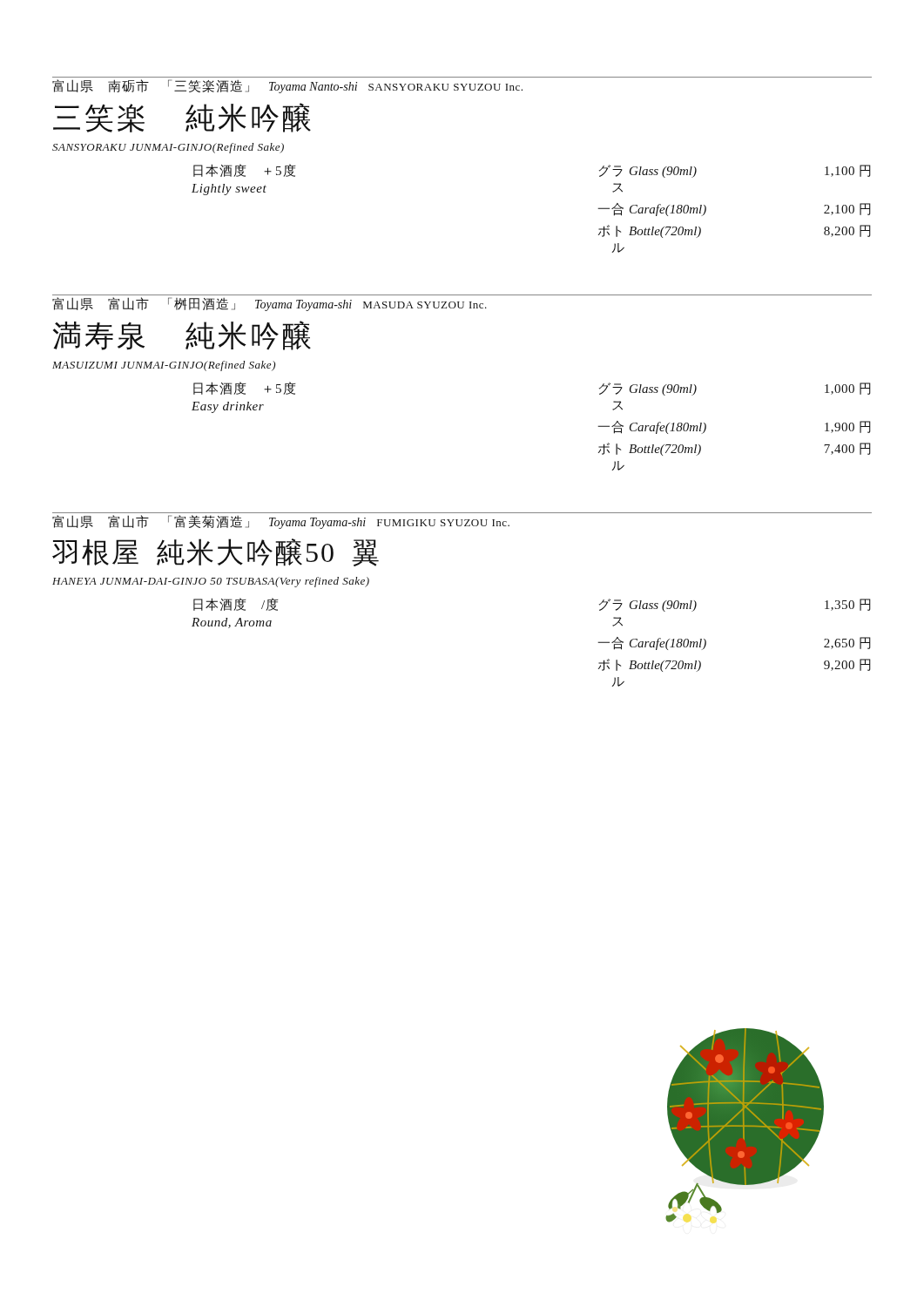
Task: Point to the block beginning "HANEYA JUNMAI-DAI-GINJO 50"
Action: (x=211, y=581)
